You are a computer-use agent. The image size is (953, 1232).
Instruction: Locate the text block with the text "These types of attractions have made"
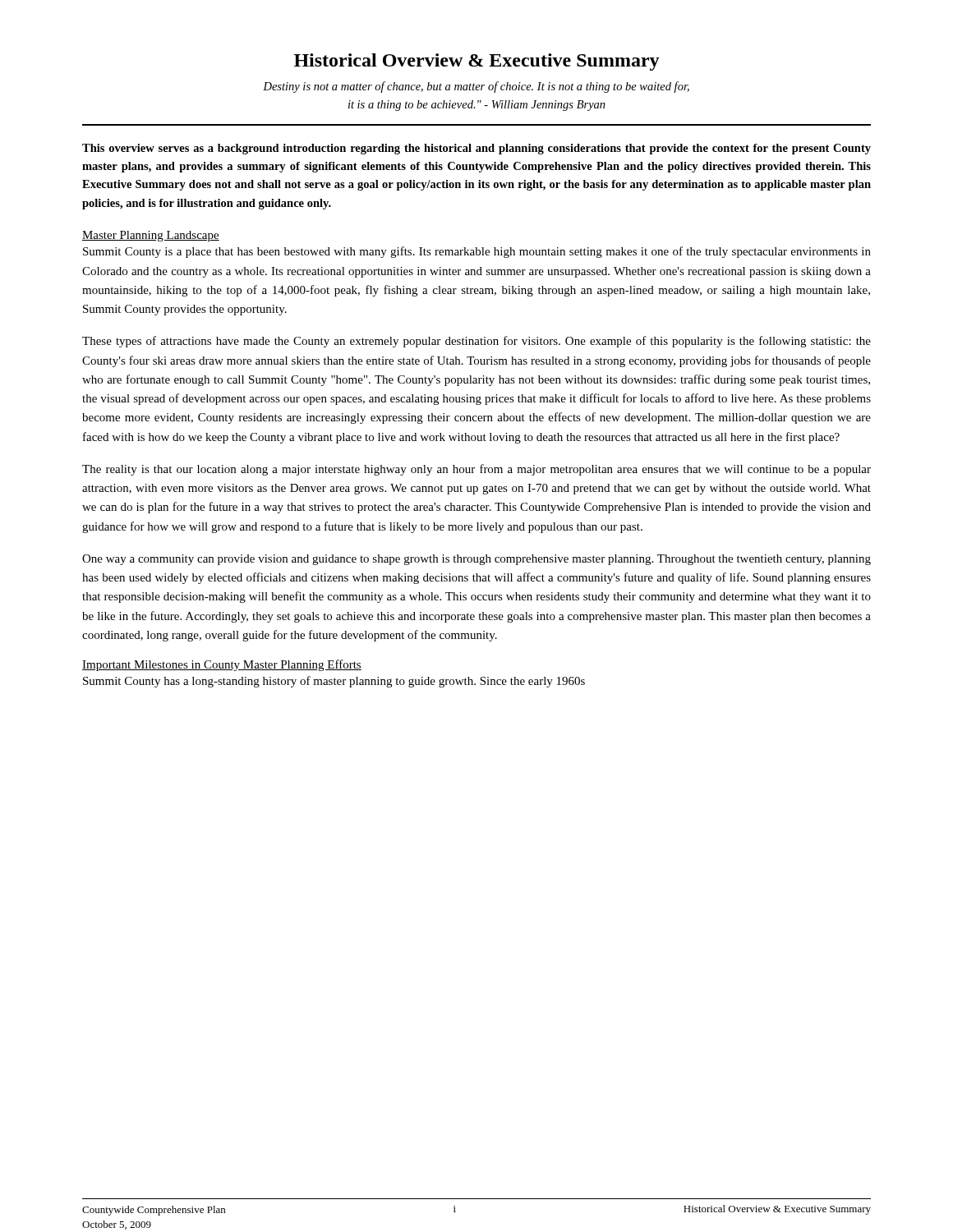tap(476, 389)
